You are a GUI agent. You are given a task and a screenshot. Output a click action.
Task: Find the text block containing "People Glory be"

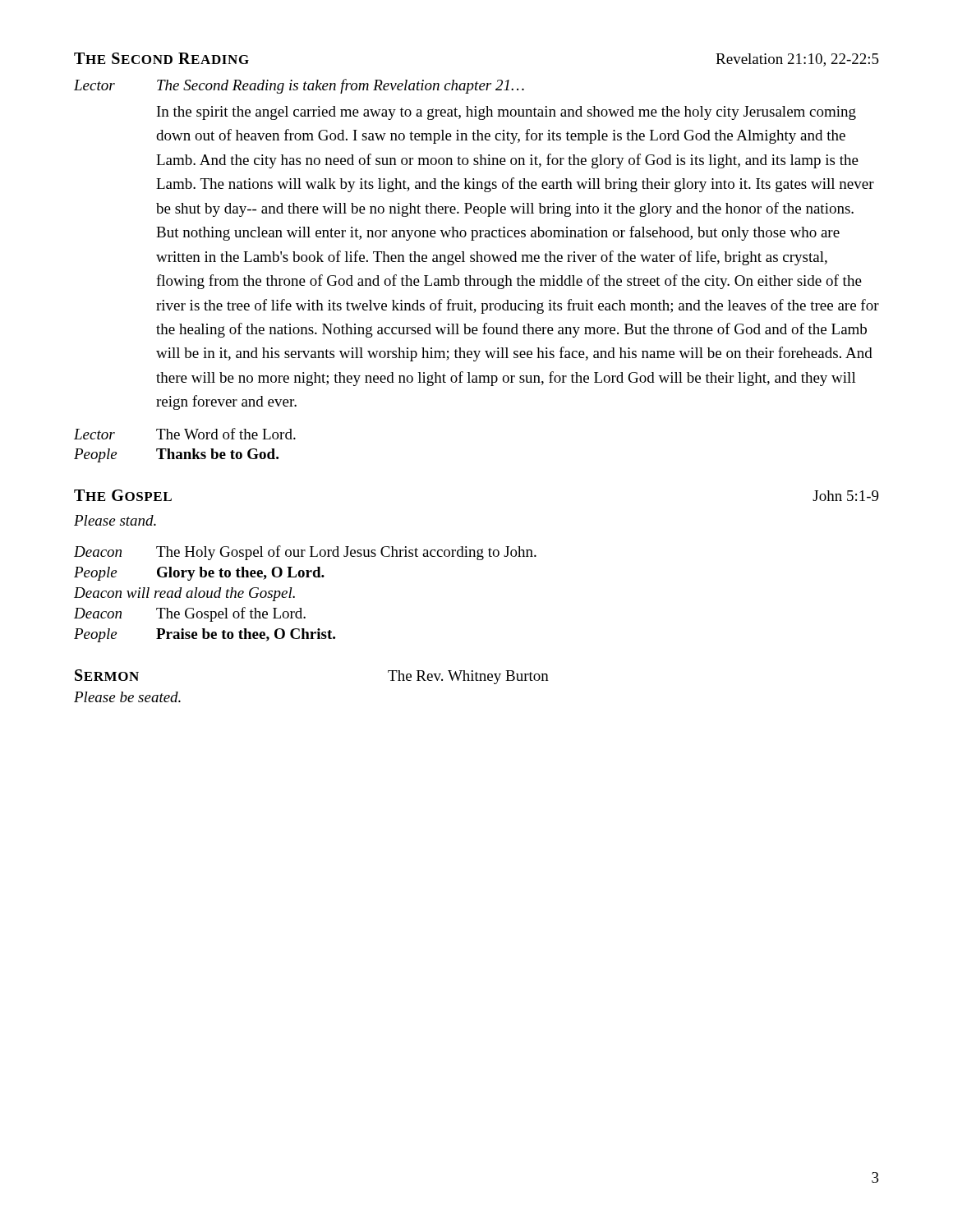coord(199,572)
